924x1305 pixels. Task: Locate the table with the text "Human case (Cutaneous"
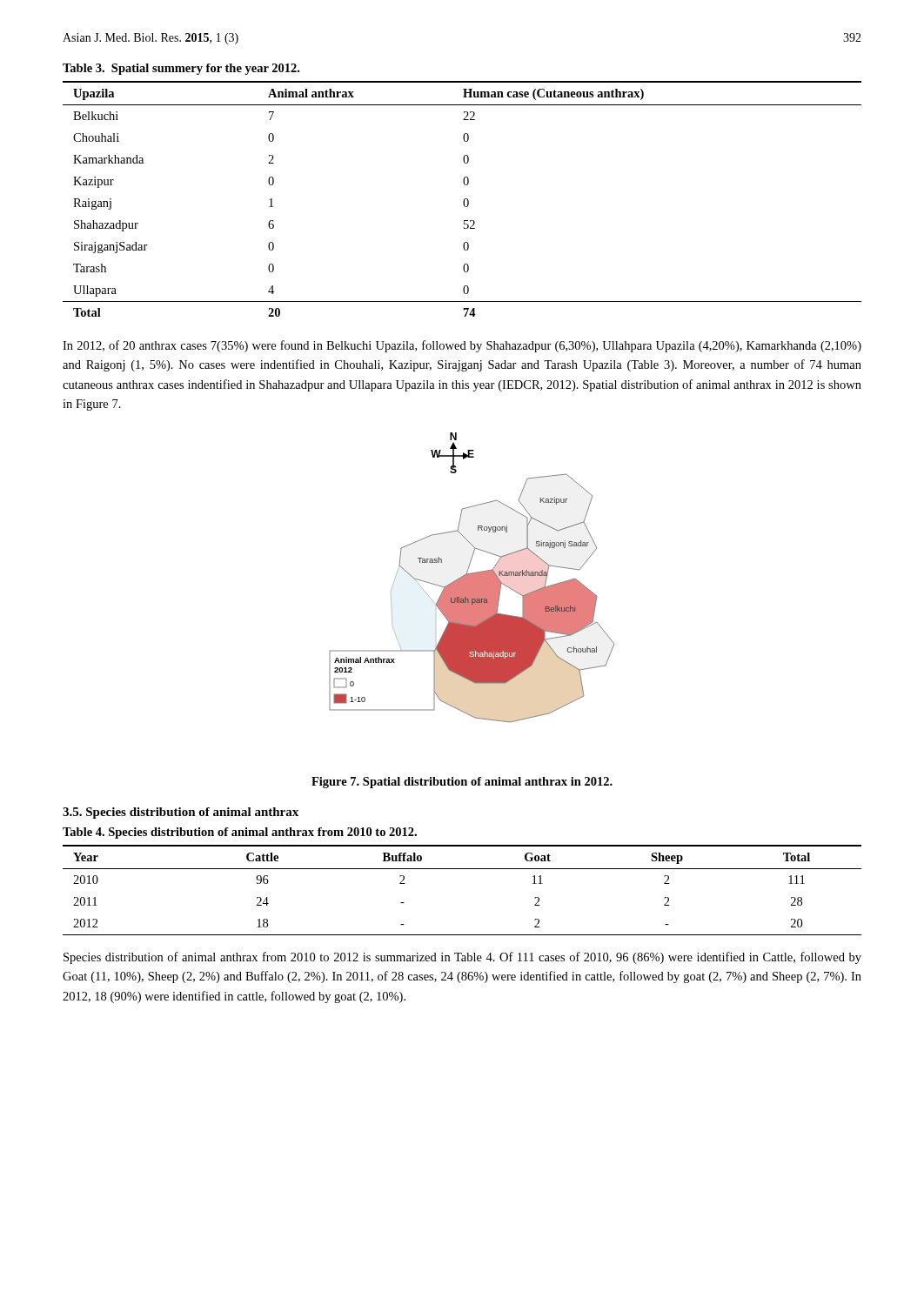click(462, 202)
